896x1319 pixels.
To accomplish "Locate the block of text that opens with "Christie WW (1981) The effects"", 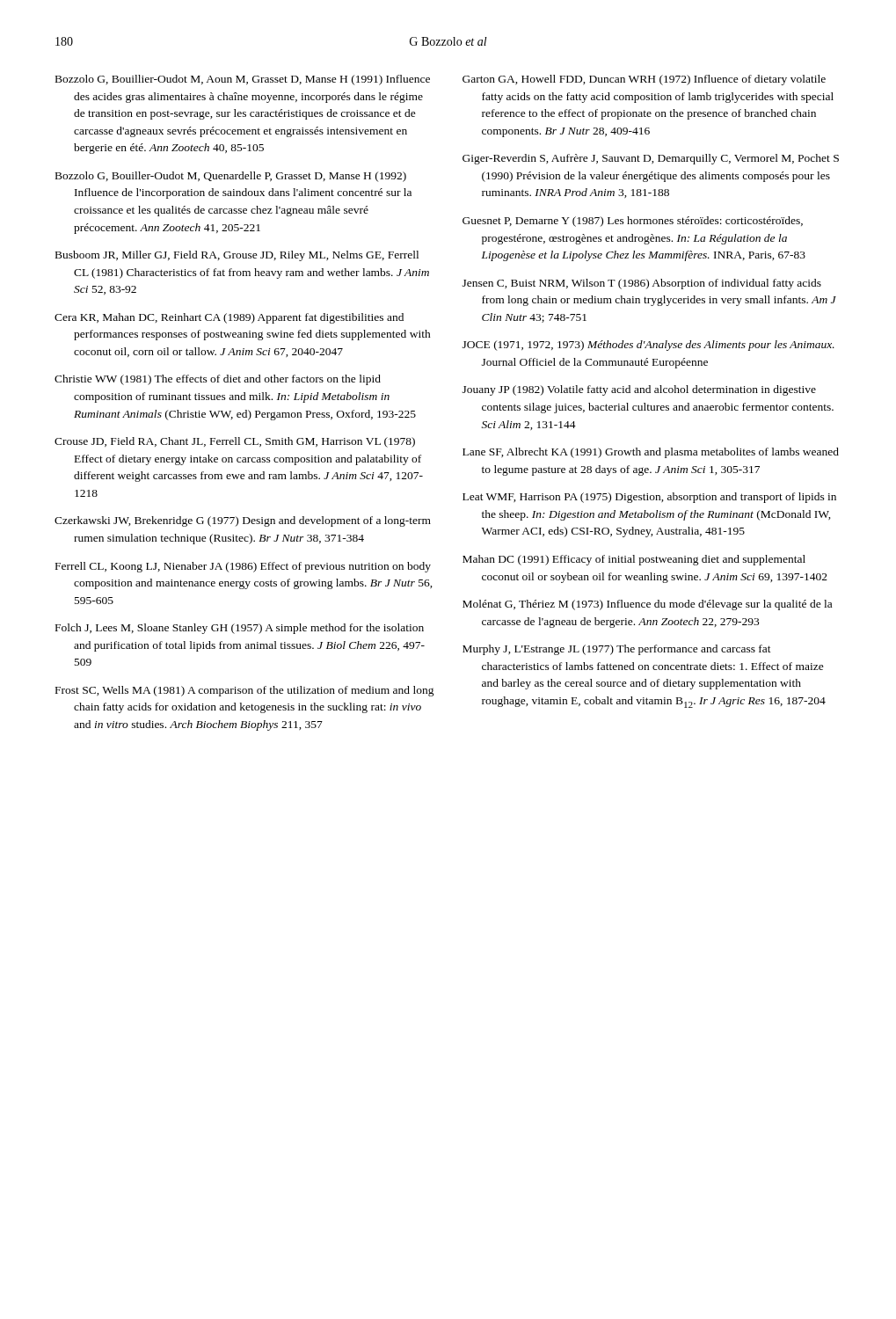I will [x=235, y=396].
